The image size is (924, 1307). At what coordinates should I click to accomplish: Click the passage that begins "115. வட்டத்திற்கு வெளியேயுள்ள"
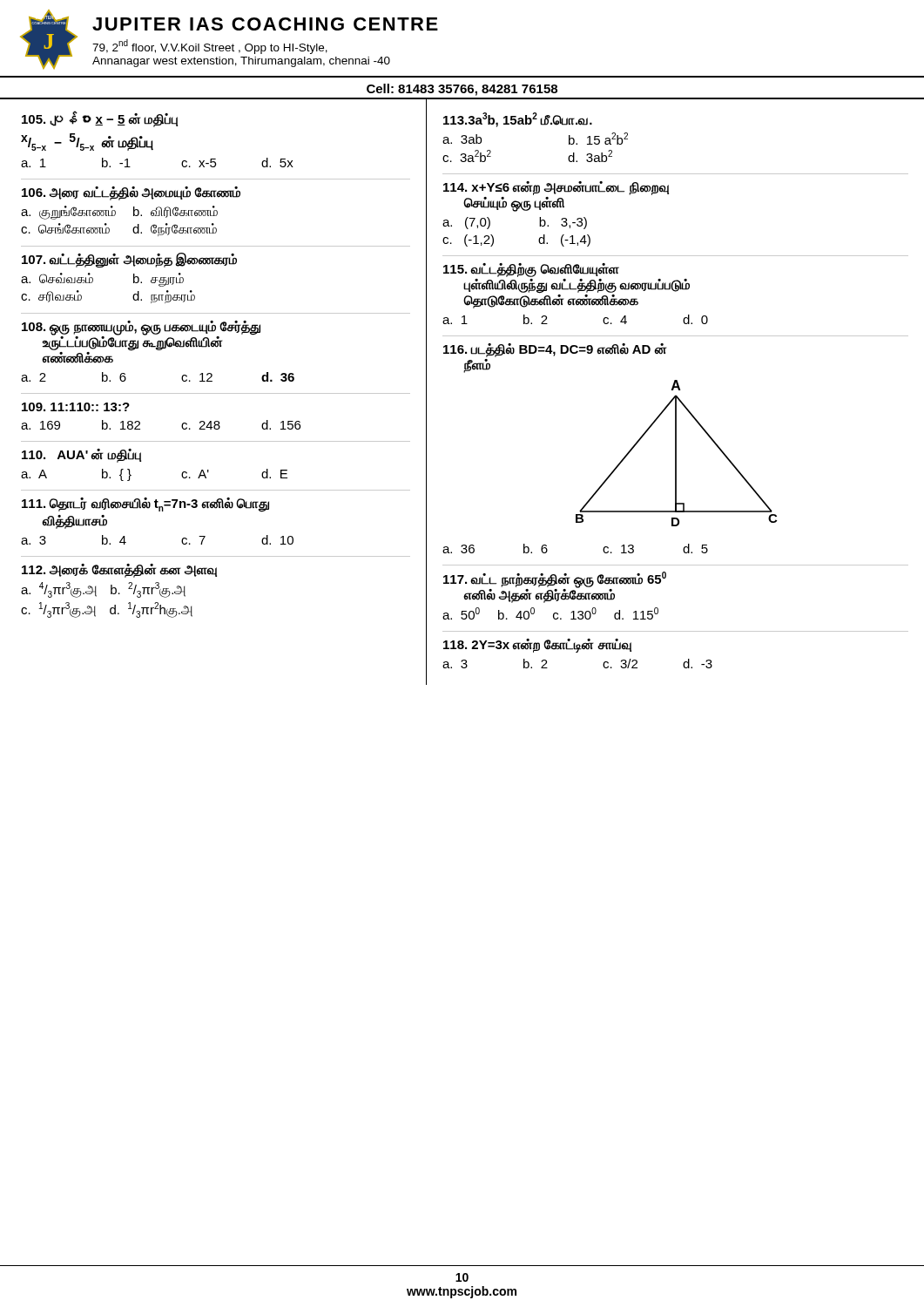coord(675,294)
